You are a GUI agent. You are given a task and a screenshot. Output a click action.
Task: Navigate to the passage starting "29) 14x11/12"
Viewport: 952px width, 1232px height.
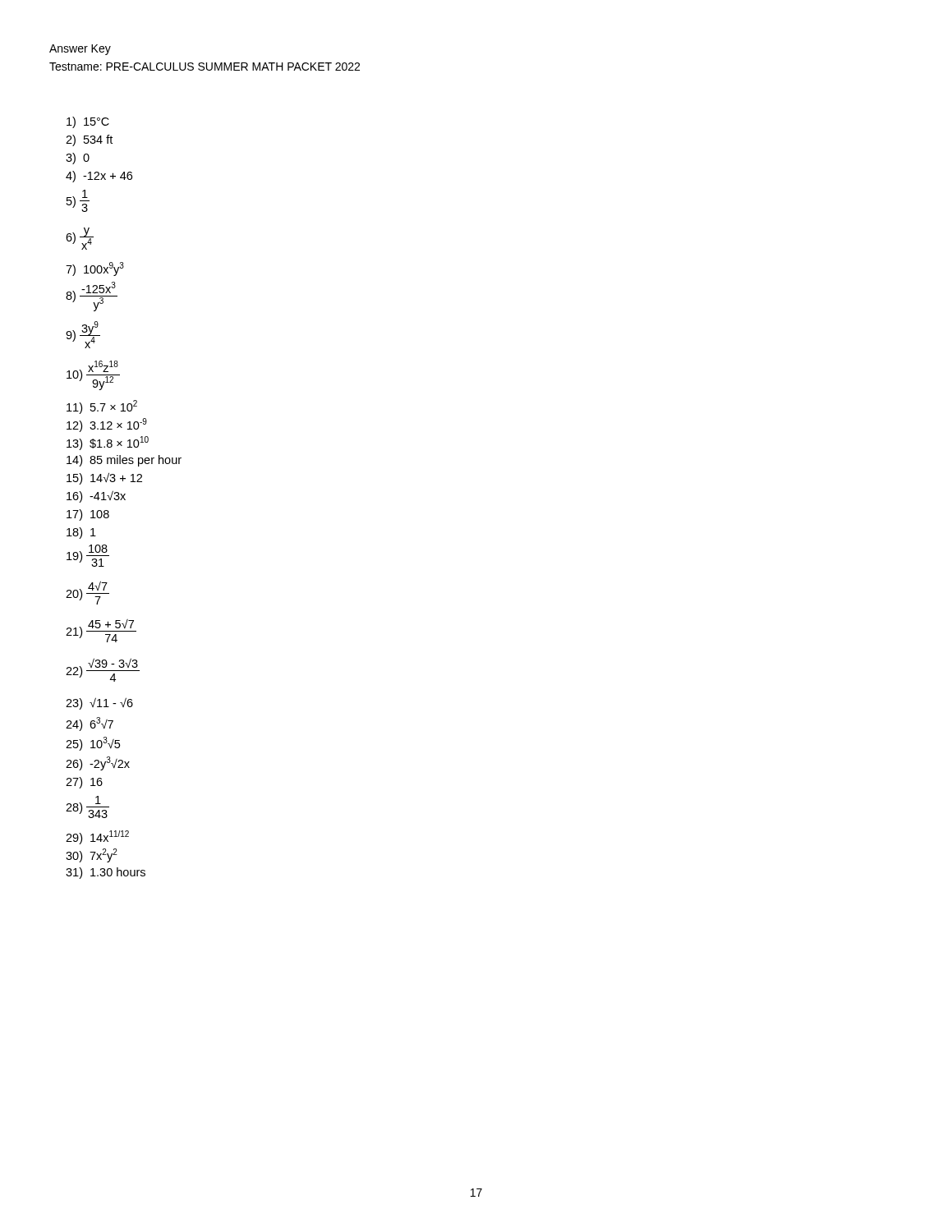coord(97,837)
